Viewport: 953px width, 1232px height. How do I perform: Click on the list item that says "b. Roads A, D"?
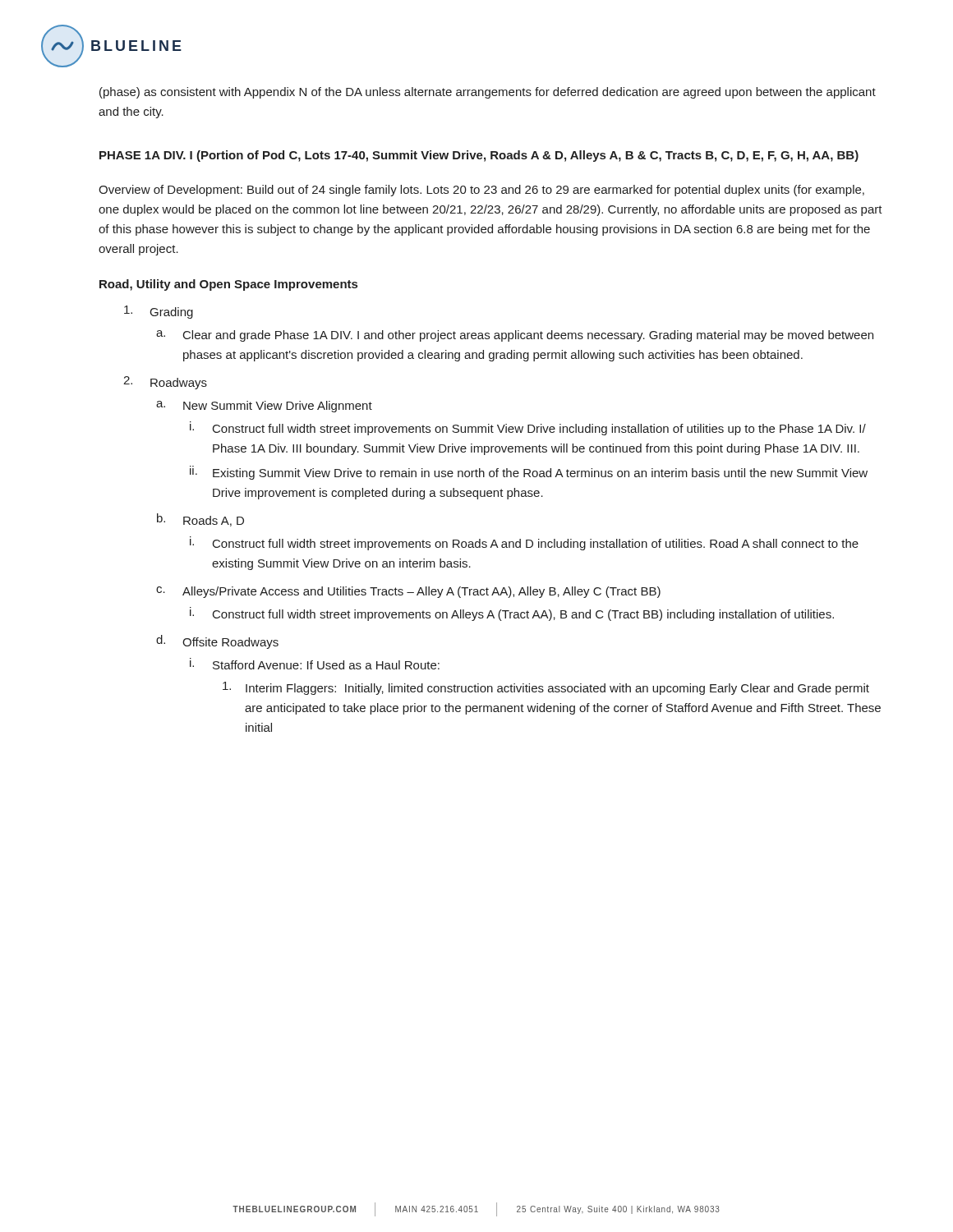click(x=200, y=520)
